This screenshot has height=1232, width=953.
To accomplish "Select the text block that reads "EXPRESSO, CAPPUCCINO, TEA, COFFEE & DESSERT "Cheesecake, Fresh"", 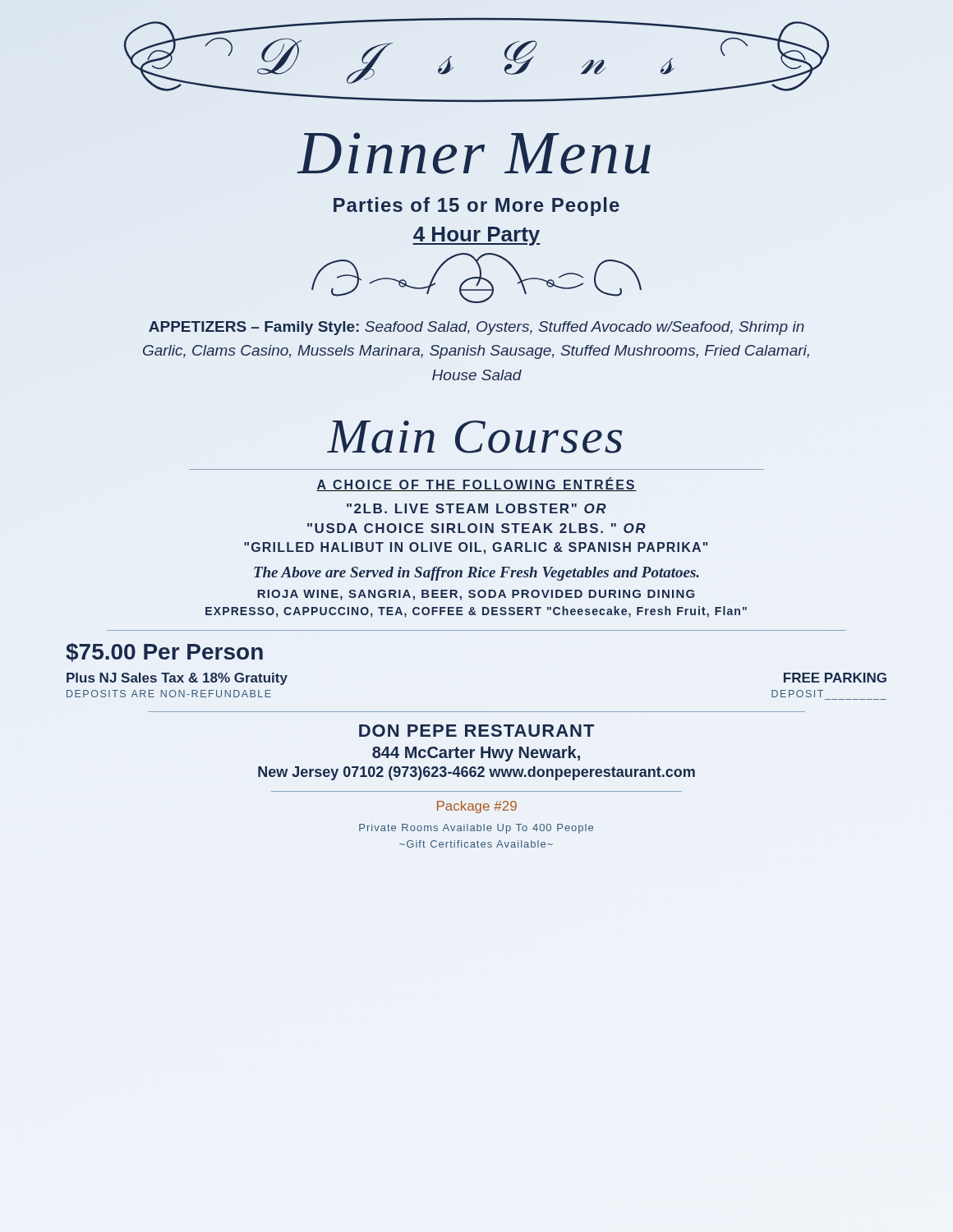I will pyautogui.click(x=476, y=611).
